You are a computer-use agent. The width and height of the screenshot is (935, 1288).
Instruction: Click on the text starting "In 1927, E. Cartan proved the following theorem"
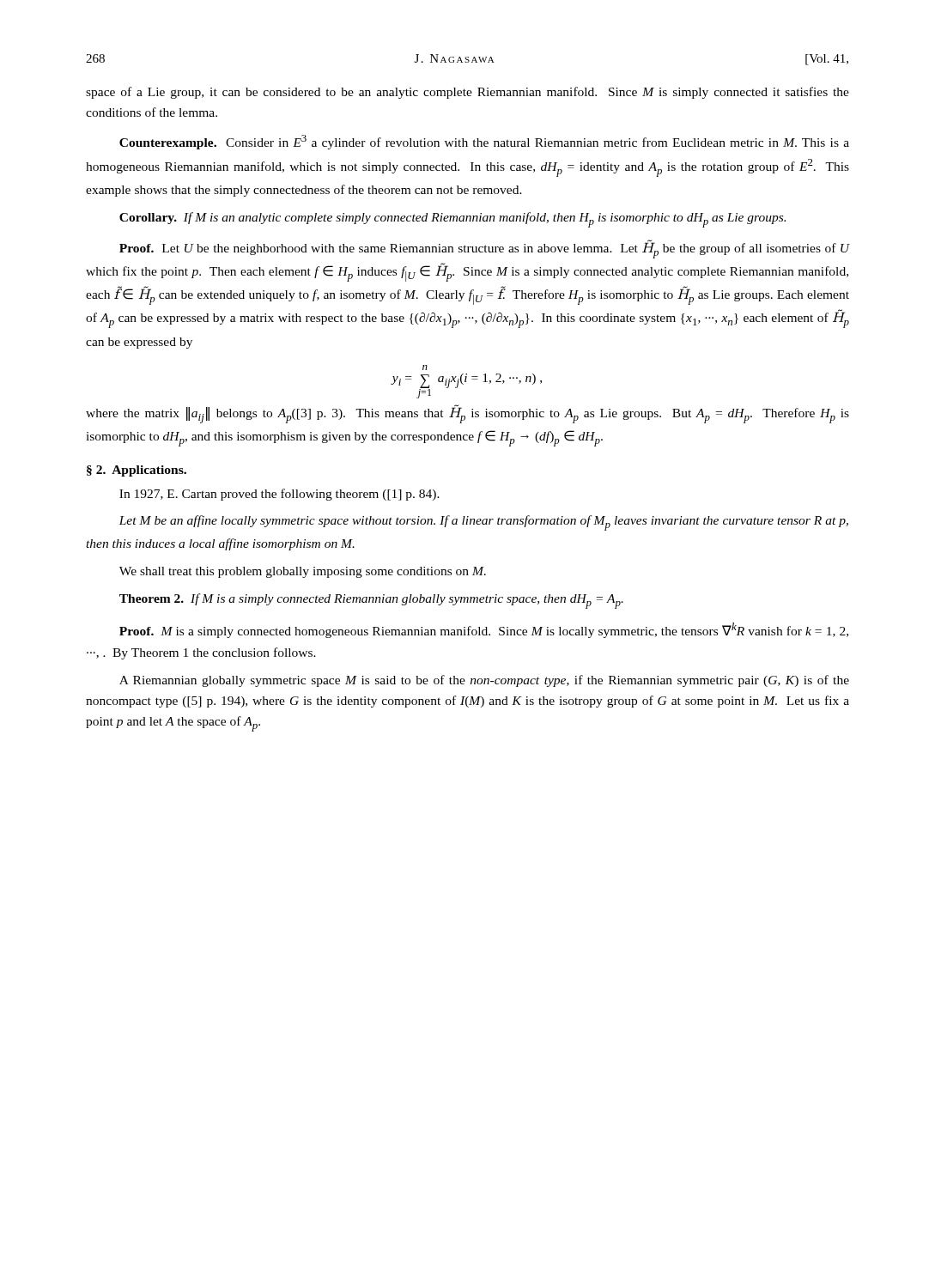279,495
